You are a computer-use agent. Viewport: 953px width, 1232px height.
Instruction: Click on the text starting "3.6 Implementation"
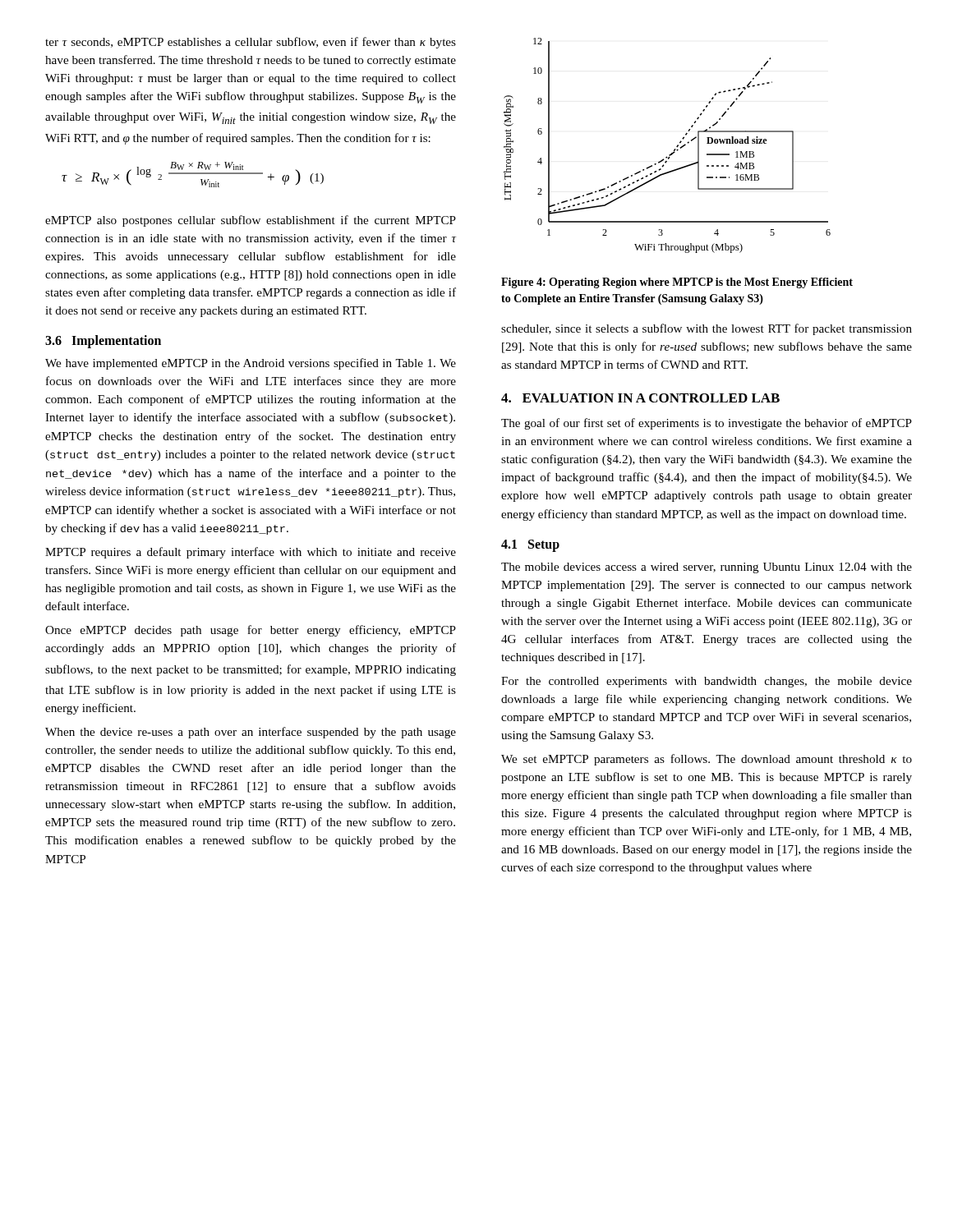[103, 341]
